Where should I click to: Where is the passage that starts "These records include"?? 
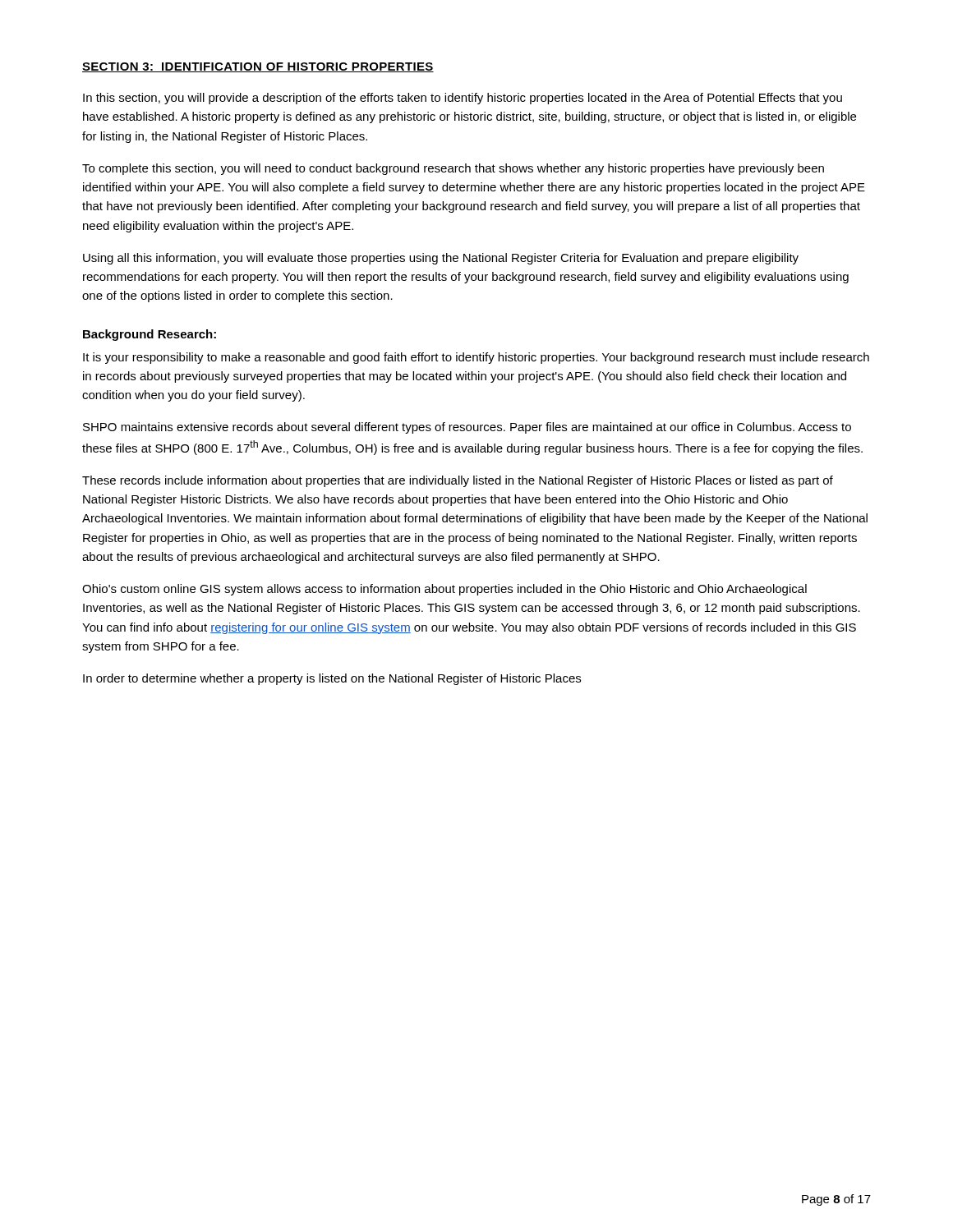point(475,518)
